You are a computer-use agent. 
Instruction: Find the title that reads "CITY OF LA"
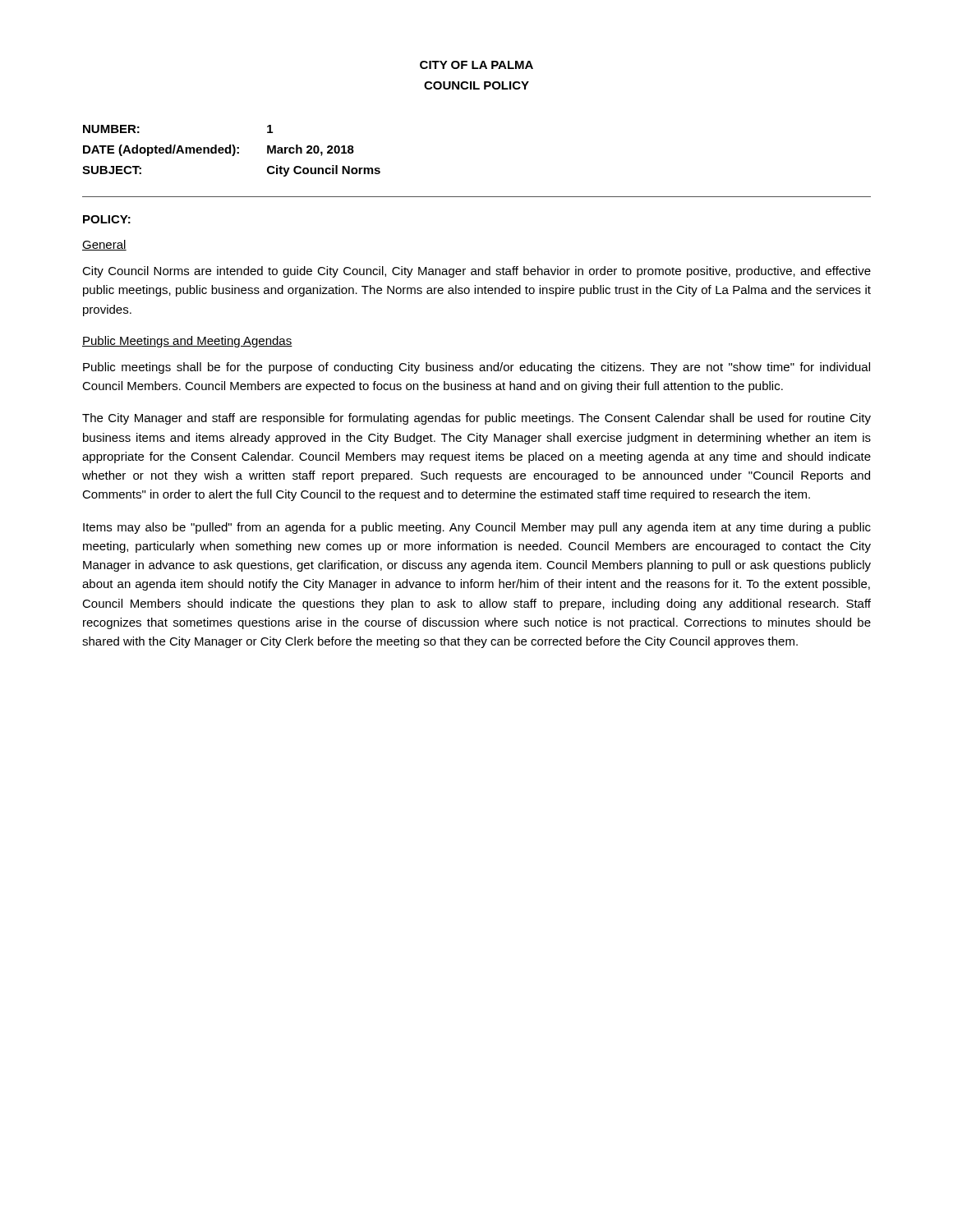coord(476,64)
